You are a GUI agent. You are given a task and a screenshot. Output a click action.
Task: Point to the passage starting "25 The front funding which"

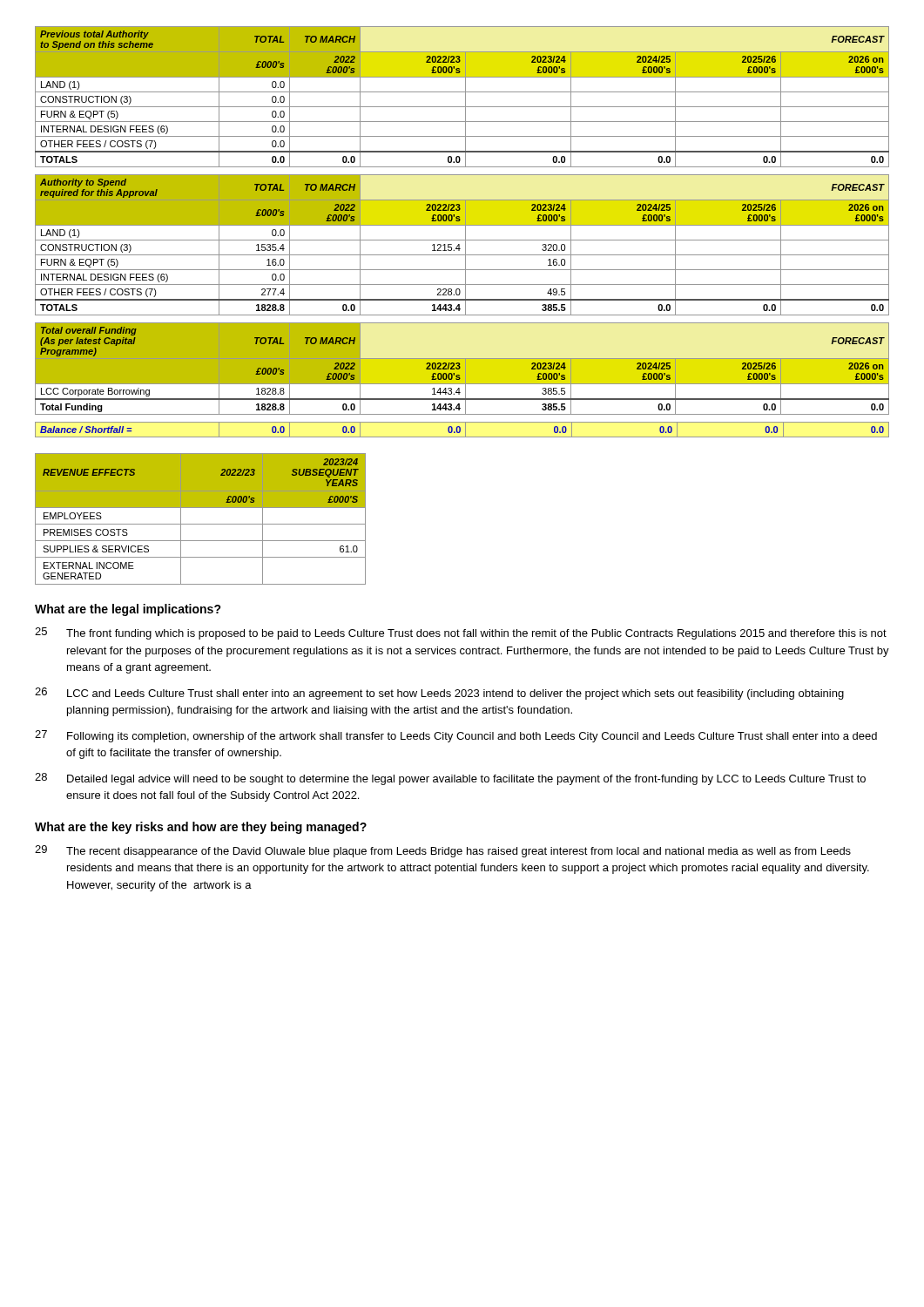[x=462, y=650]
